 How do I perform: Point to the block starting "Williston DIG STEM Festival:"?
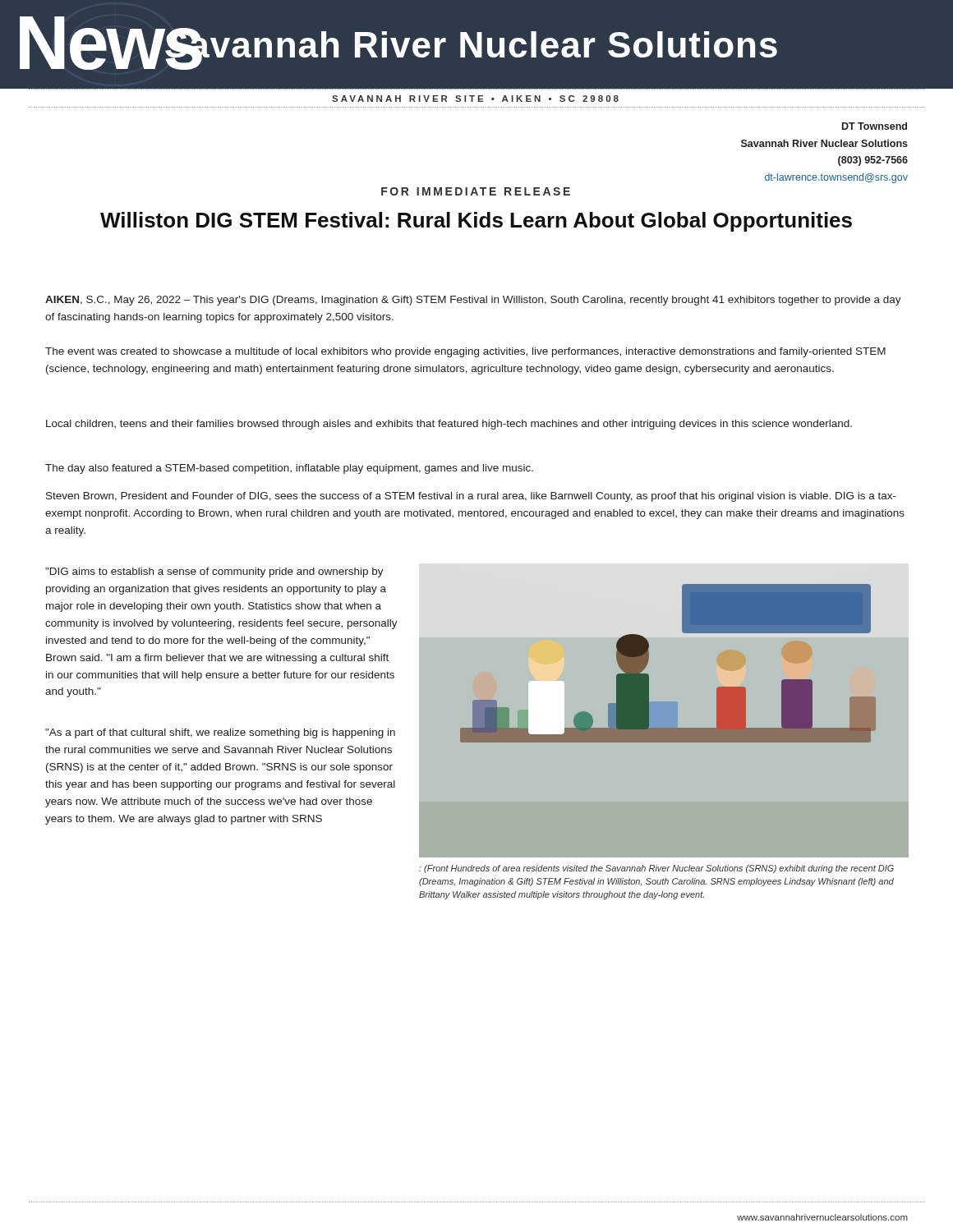point(476,220)
